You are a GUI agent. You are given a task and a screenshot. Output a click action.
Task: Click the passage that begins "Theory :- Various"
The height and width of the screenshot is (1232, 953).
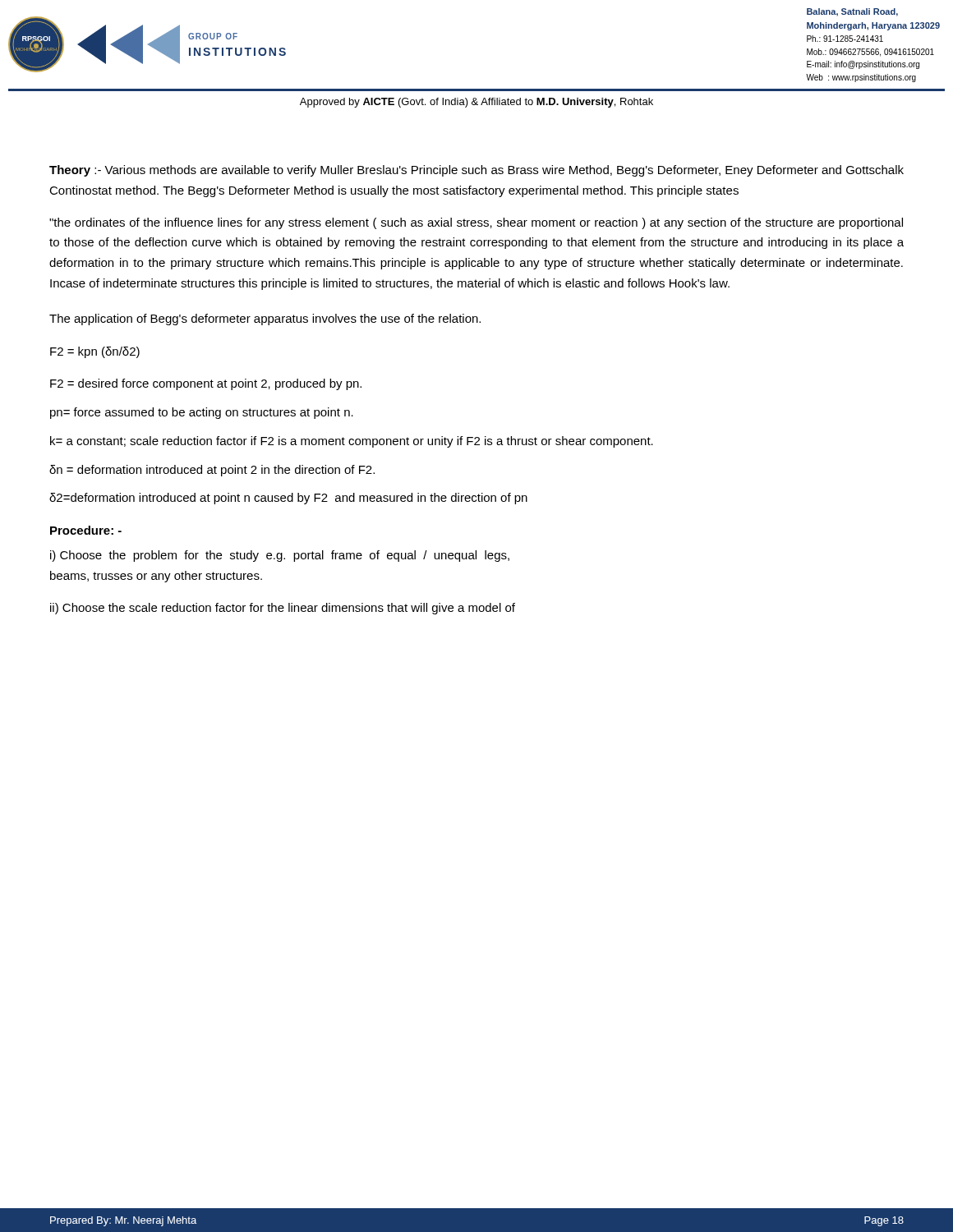[476, 180]
